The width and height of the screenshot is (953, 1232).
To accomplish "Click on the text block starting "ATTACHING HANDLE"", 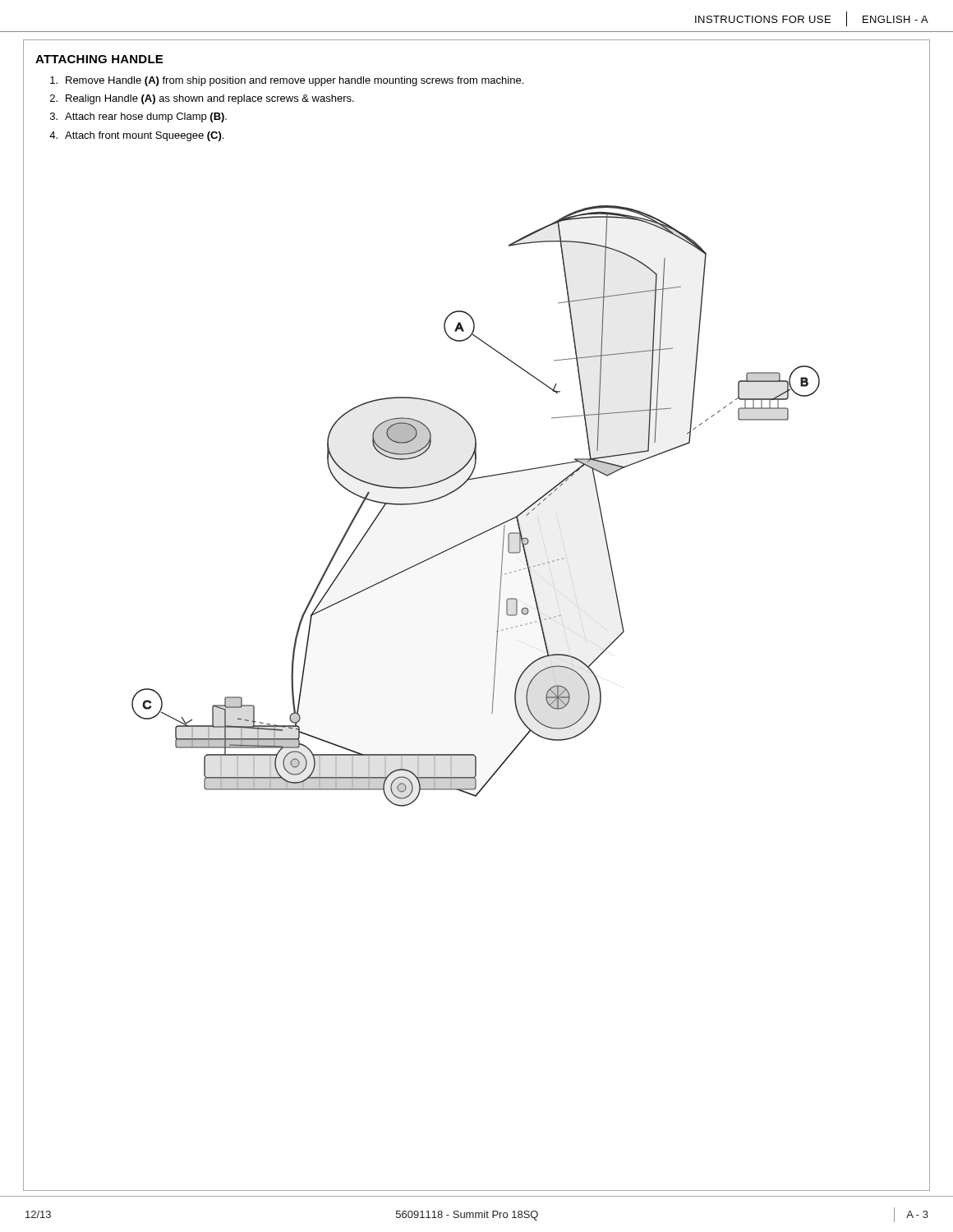I will pyautogui.click(x=99, y=59).
